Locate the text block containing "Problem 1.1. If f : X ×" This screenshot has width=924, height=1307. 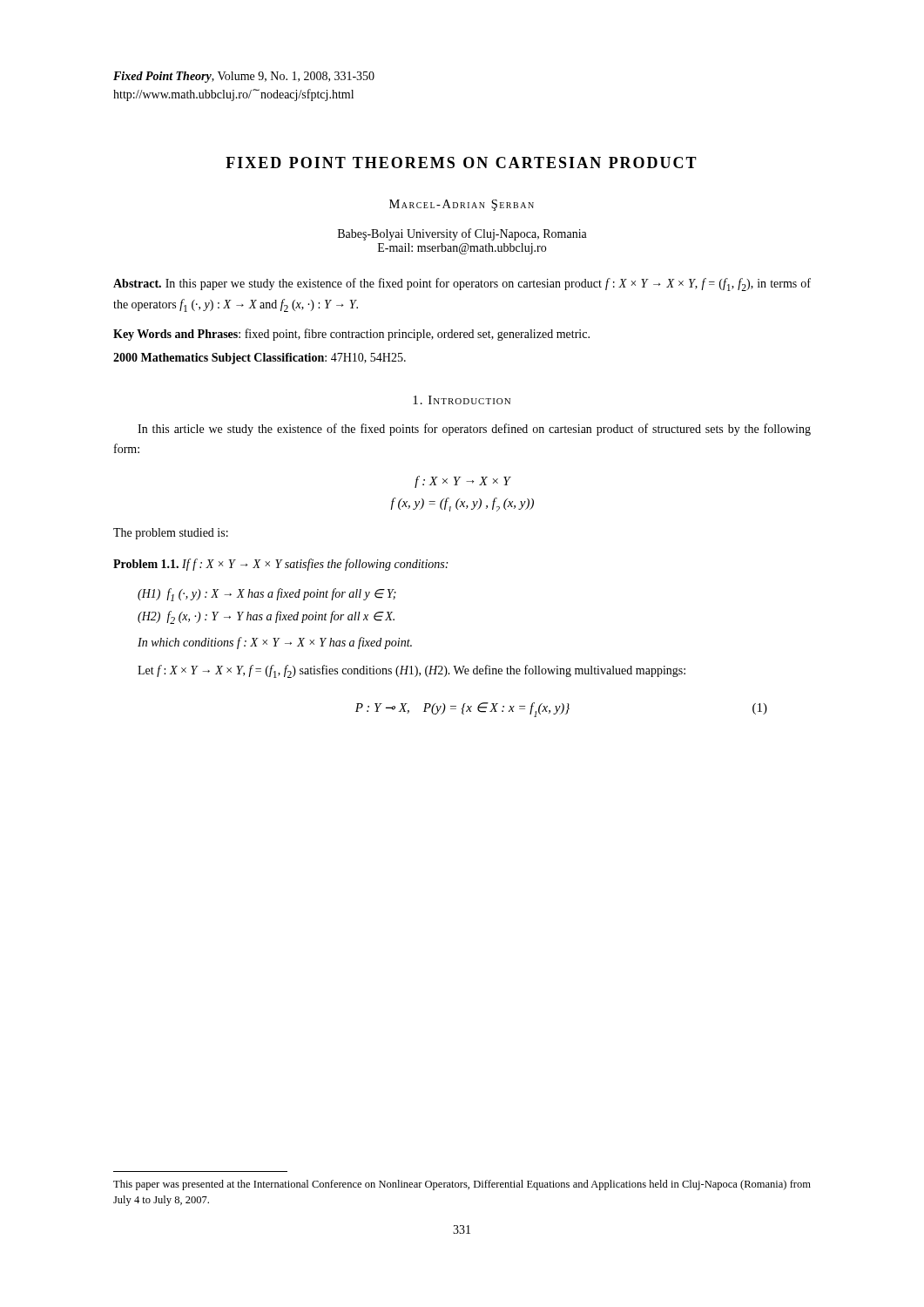click(x=281, y=564)
